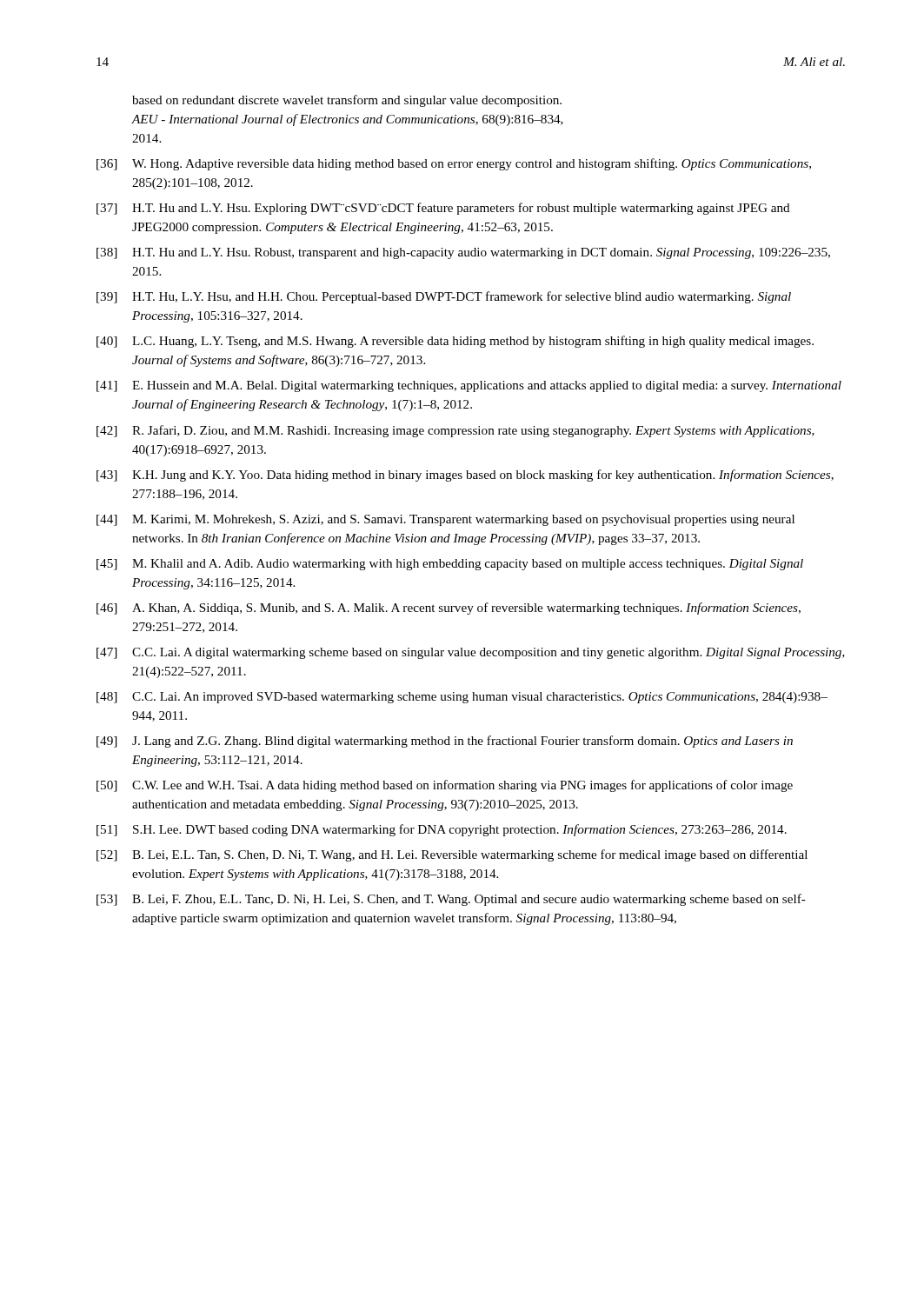Locate the block of text that opens with "[46] A. Khan, A. Siddiqa, S. Munib, and"

click(471, 617)
